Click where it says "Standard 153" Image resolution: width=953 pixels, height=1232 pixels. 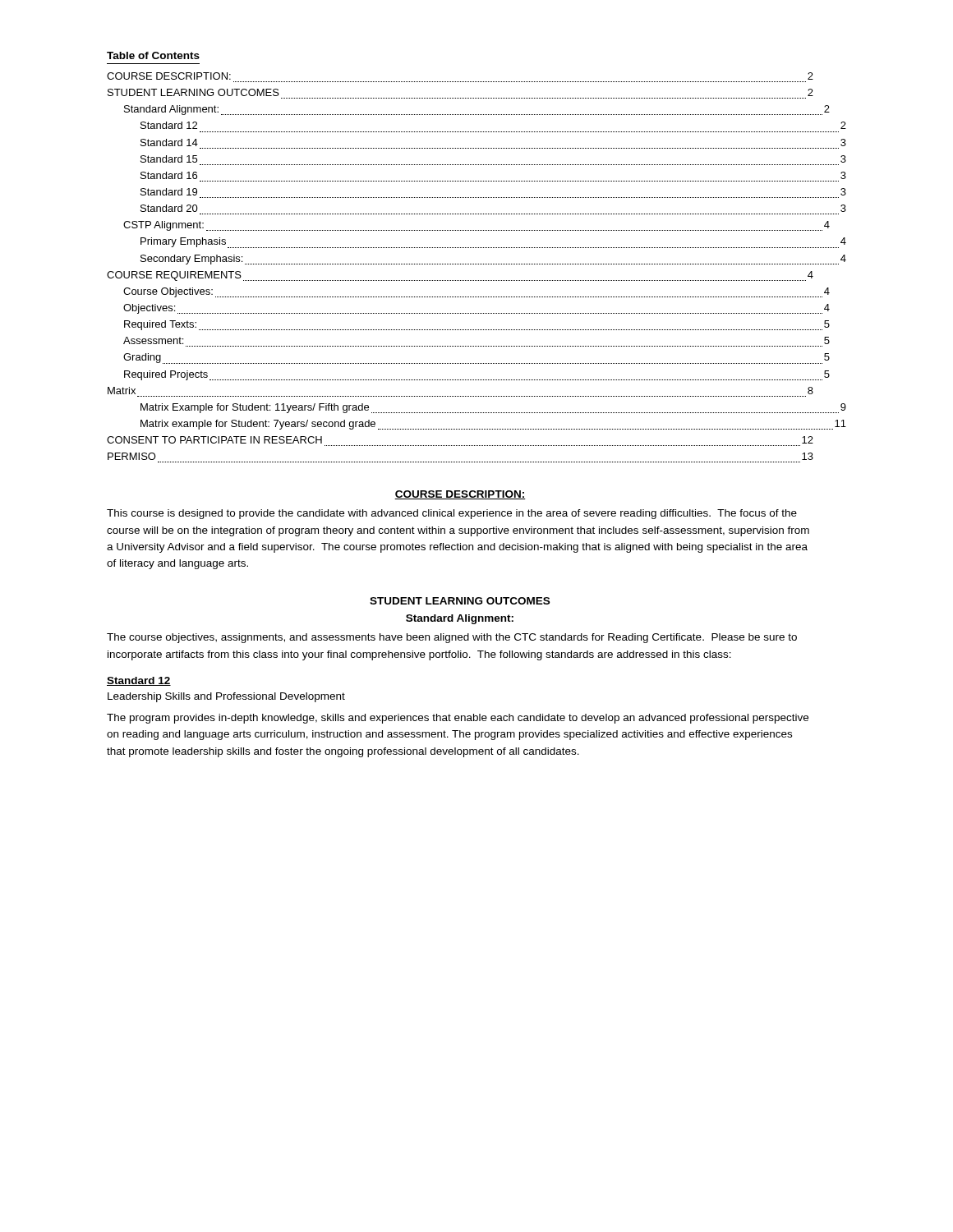click(x=493, y=159)
